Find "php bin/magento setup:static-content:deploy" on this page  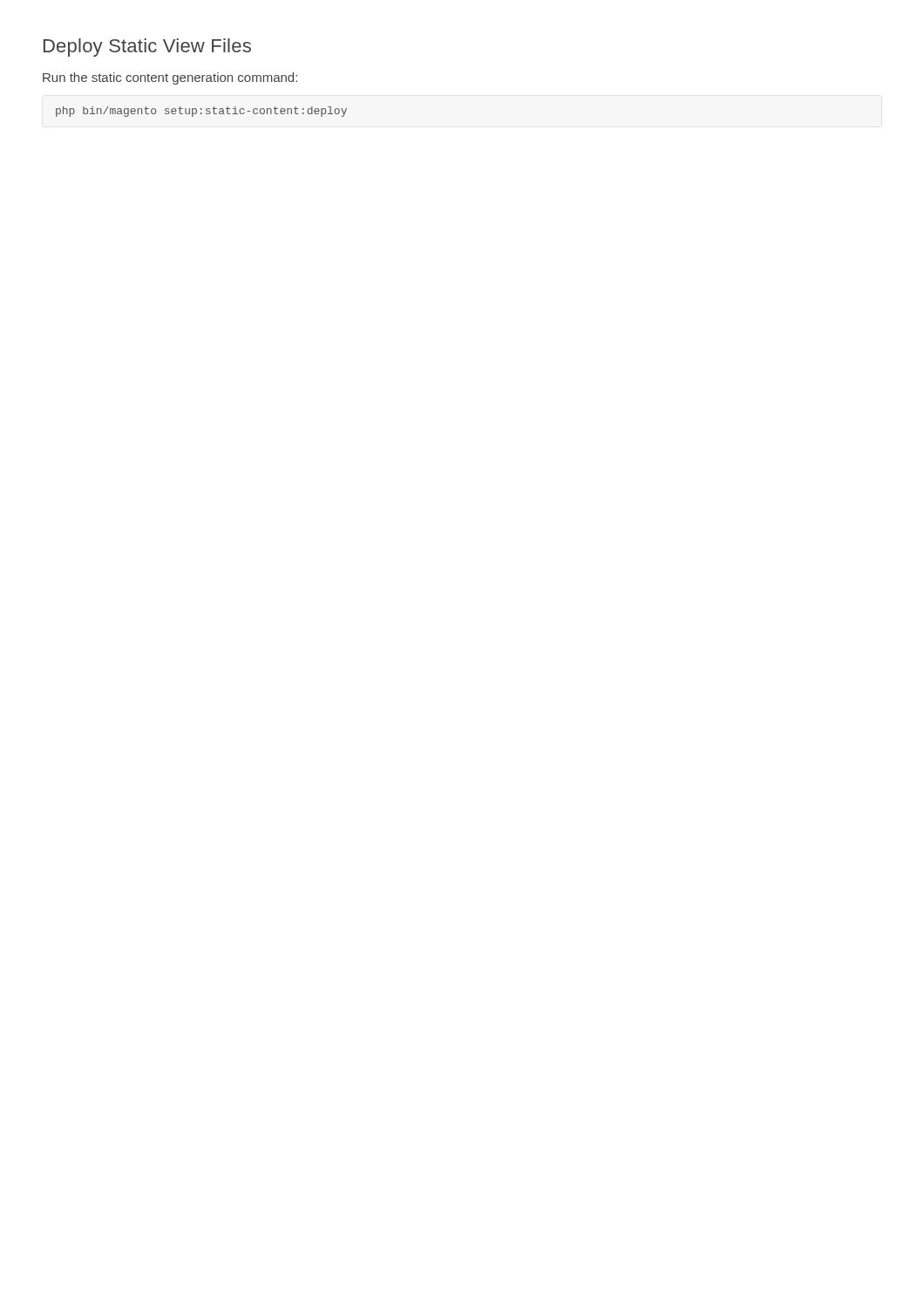[x=201, y=112]
